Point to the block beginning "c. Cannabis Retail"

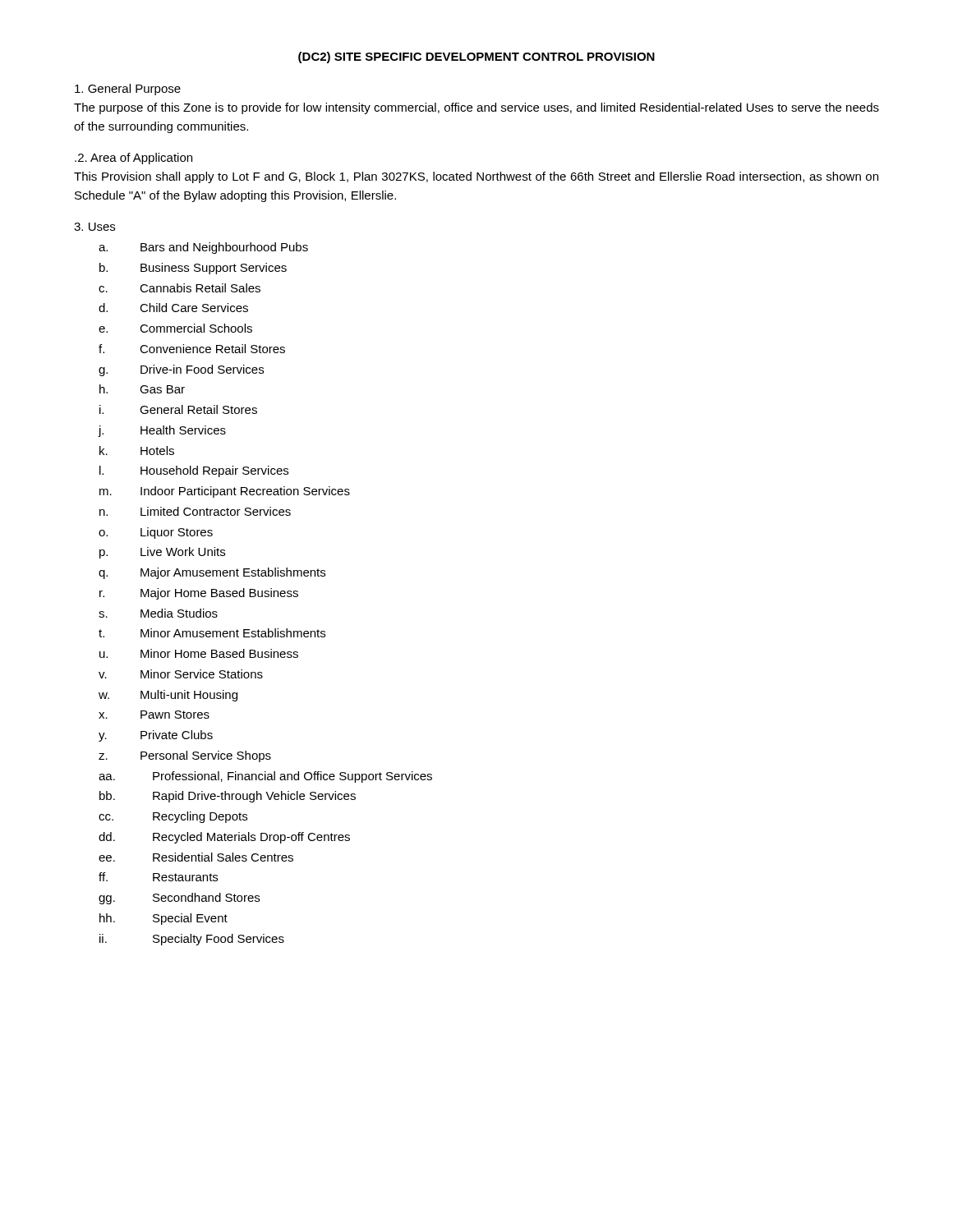coord(180,288)
